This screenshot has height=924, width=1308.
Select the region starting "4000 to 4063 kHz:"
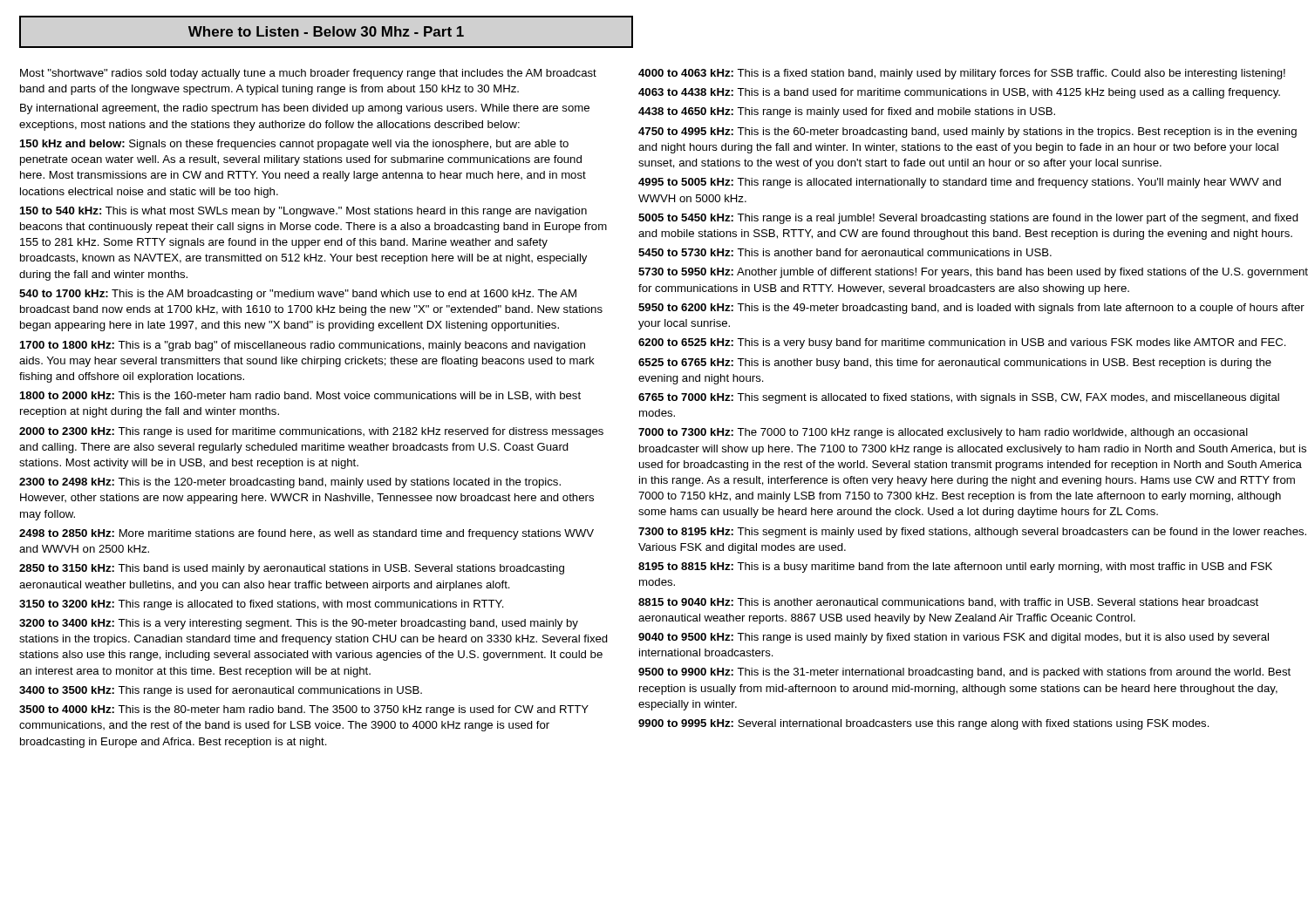(x=973, y=399)
